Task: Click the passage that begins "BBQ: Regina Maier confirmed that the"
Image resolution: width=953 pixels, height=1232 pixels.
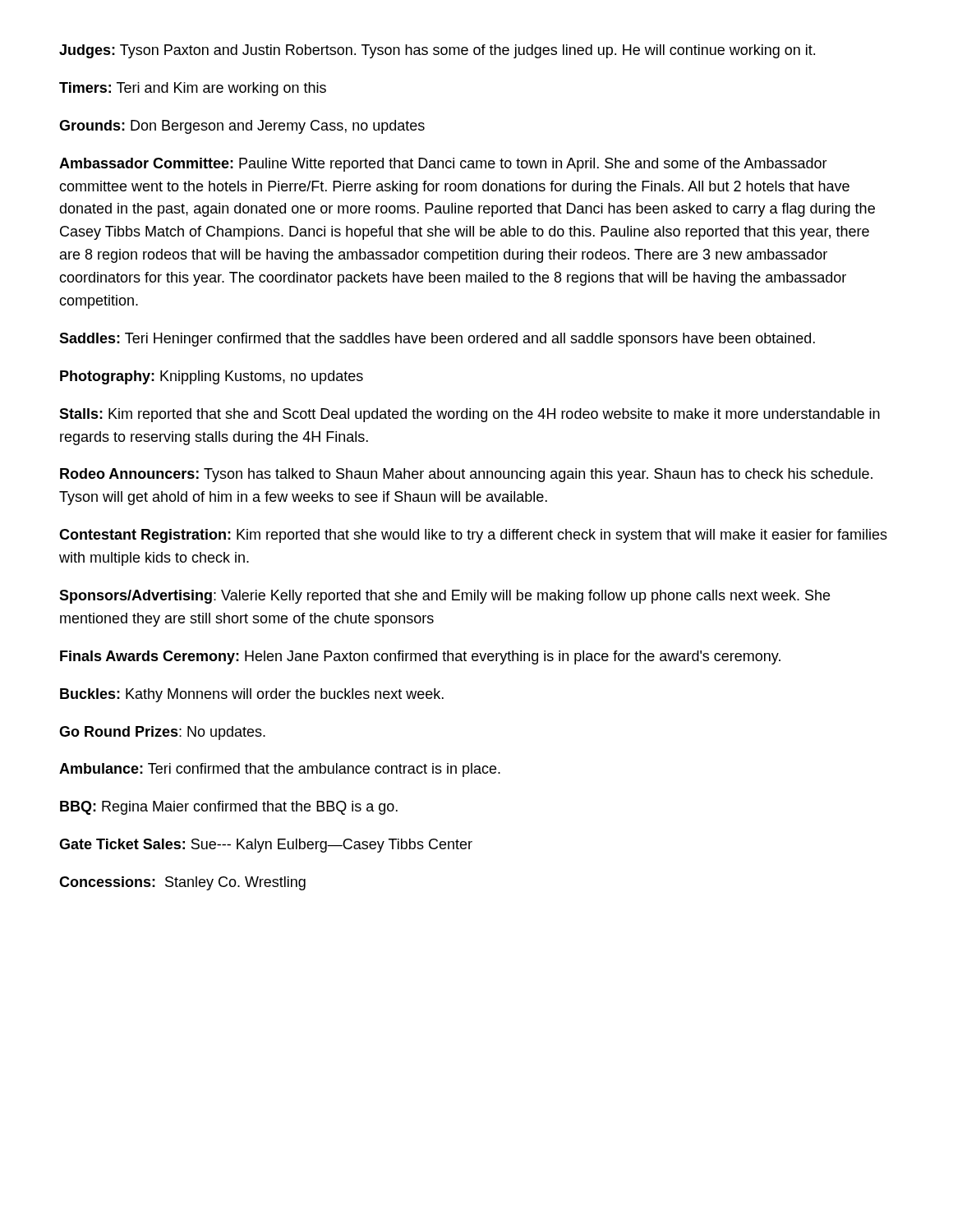Action: click(229, 807)
